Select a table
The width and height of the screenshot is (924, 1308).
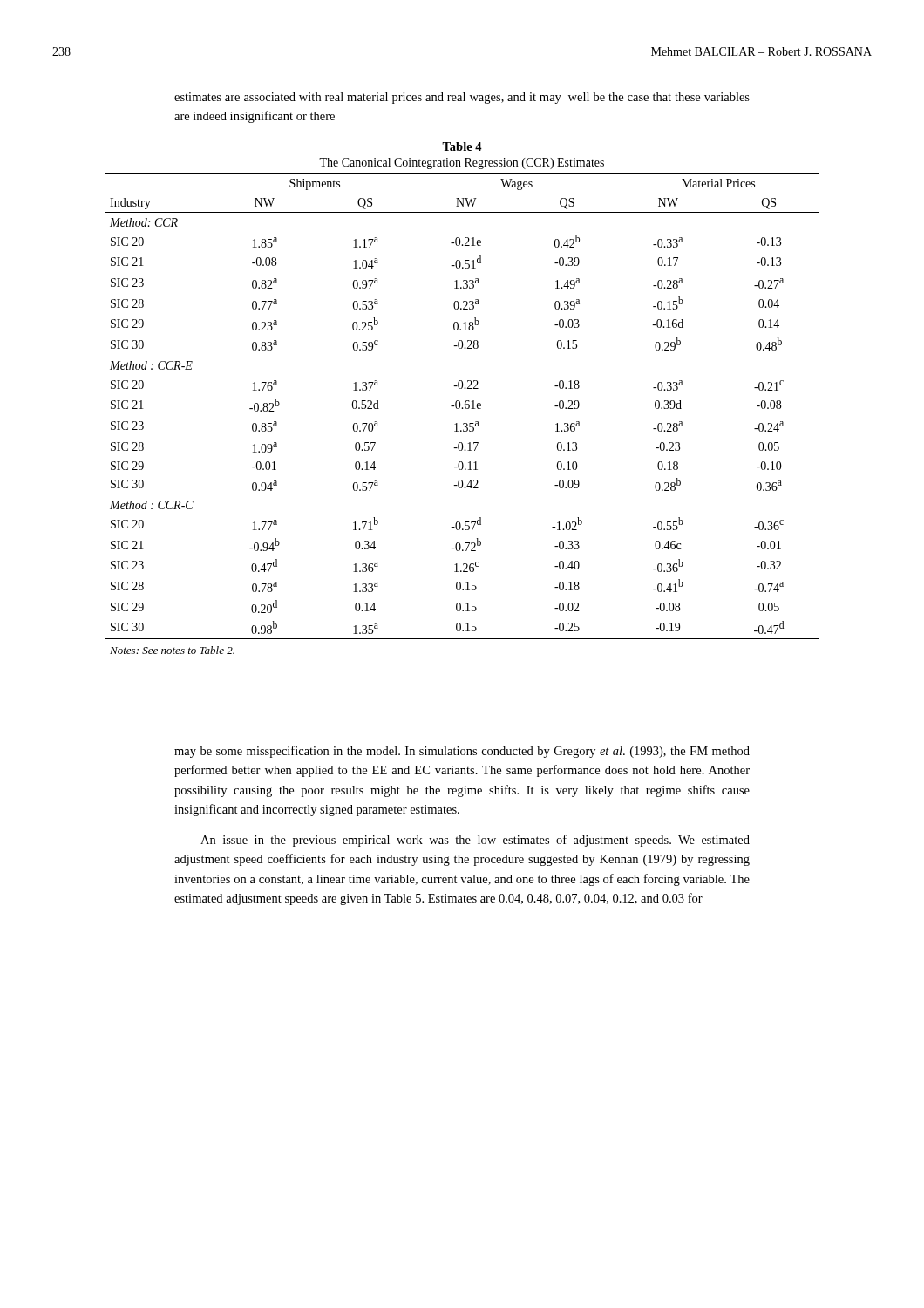462,399
